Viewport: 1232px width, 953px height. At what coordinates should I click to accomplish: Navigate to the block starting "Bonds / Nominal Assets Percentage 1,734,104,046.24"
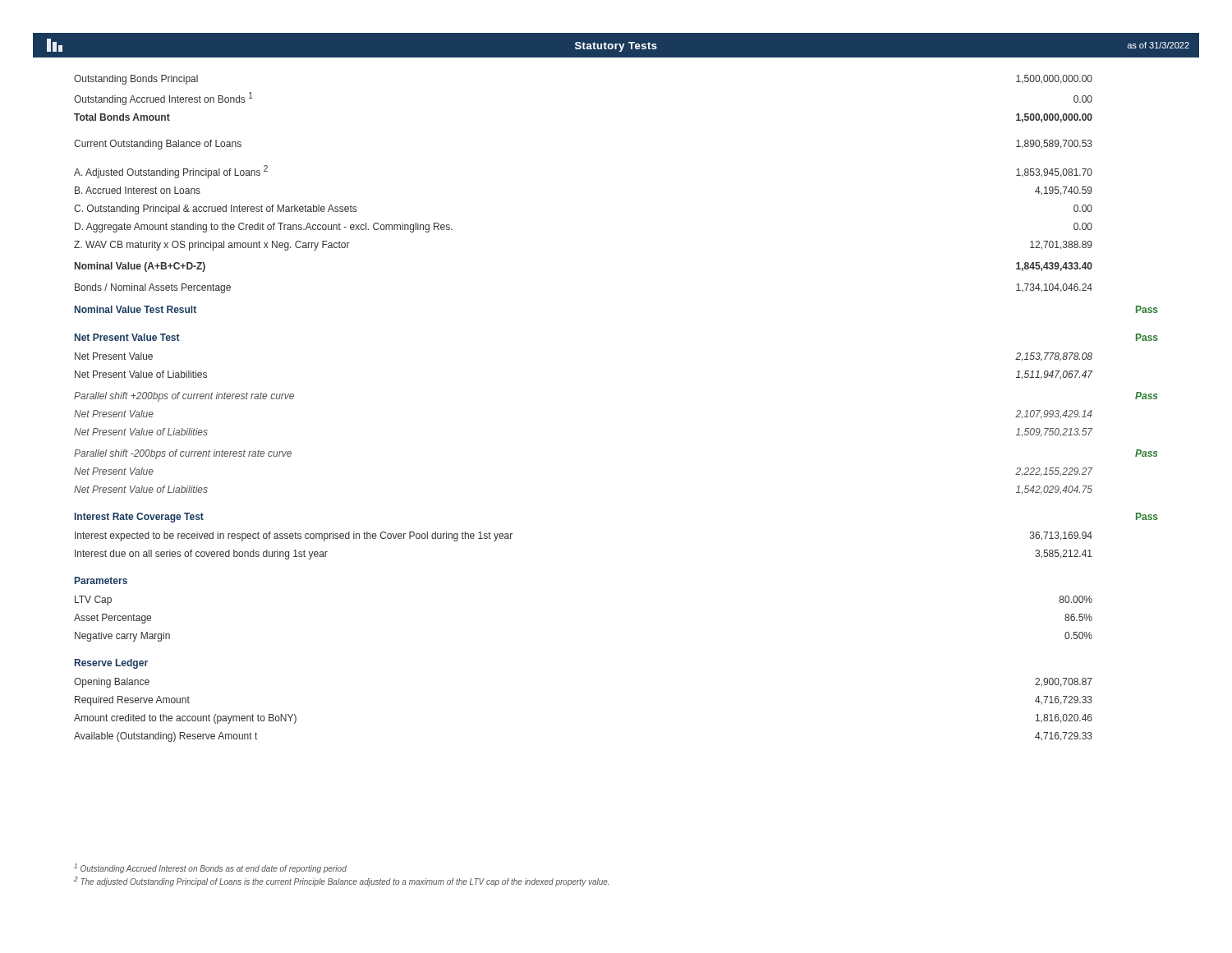154,288
